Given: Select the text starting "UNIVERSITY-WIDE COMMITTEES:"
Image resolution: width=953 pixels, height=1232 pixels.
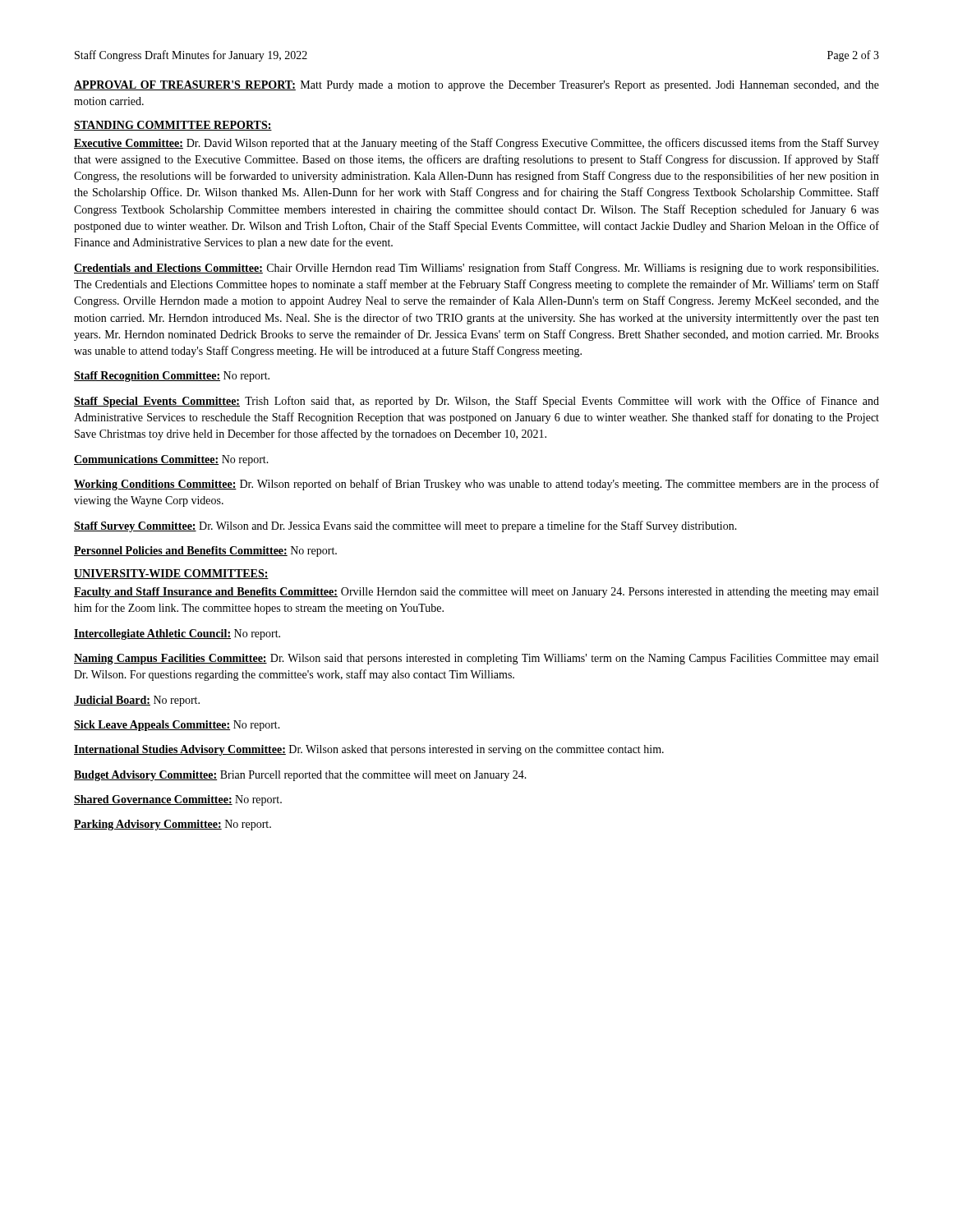Looking at the screenshot, I should (171, 574).
